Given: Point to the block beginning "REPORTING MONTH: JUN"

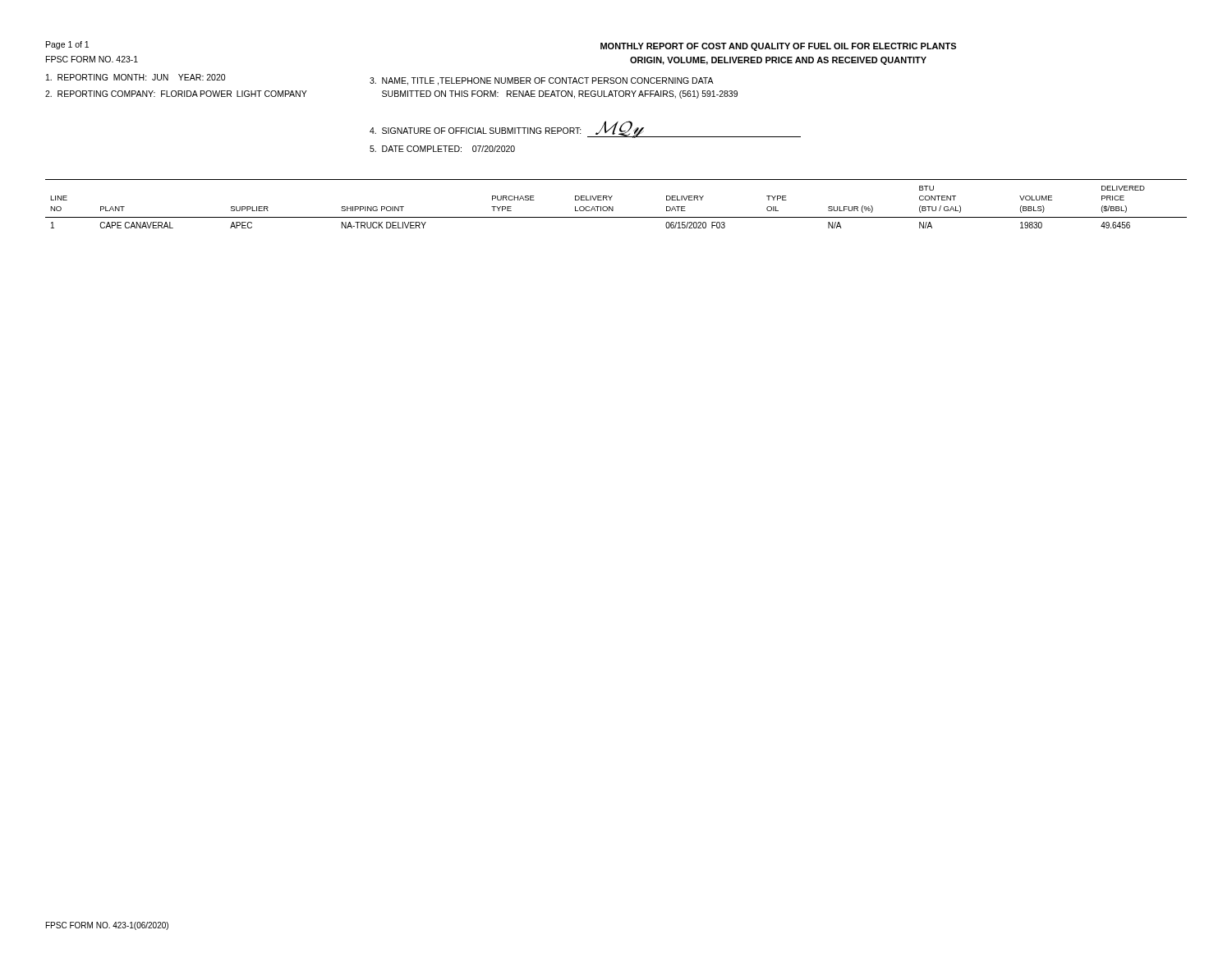Looking at the screenshot, I should [x=135, y=77].
